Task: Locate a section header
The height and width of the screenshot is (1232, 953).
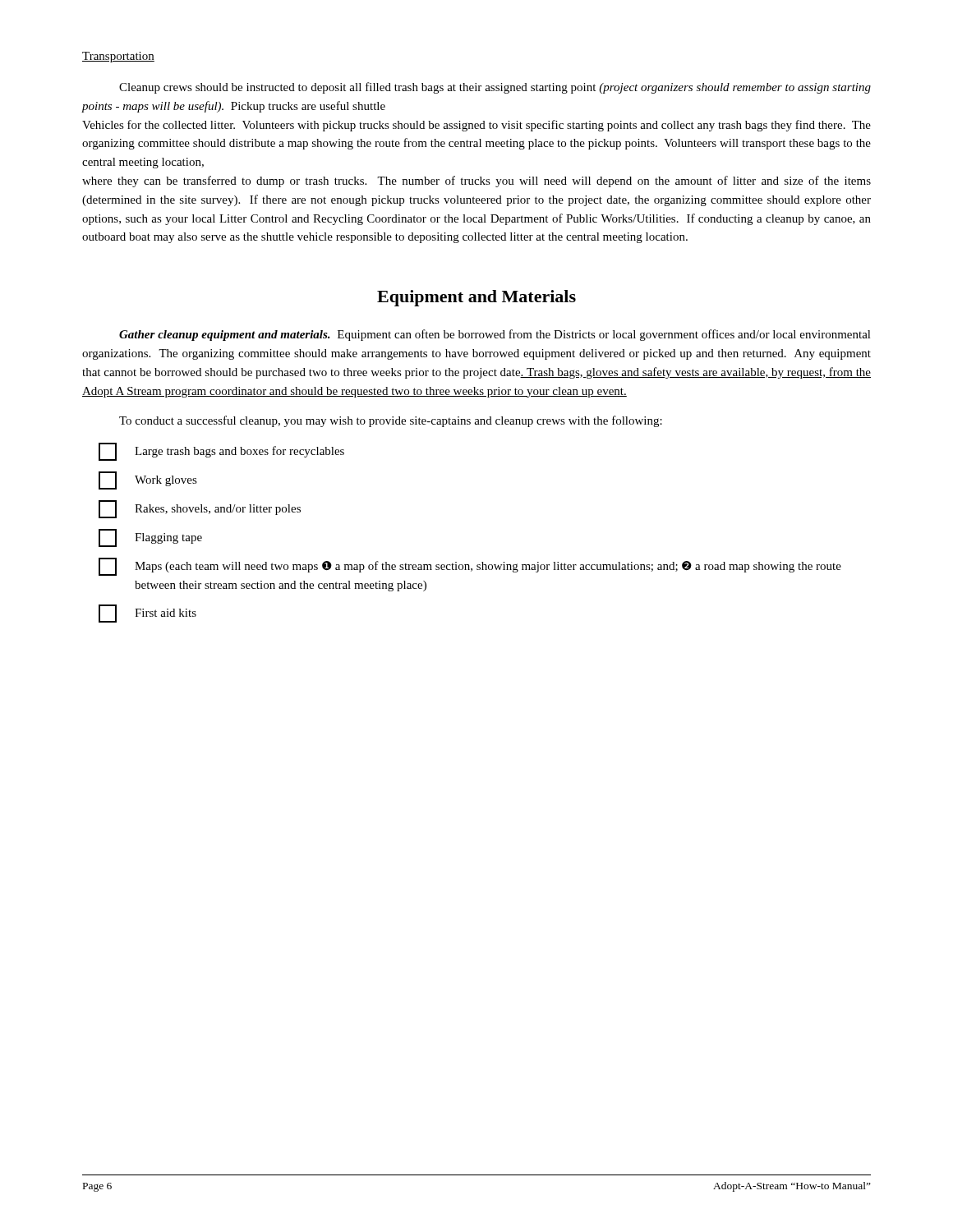Action: (x=118, y=56)
